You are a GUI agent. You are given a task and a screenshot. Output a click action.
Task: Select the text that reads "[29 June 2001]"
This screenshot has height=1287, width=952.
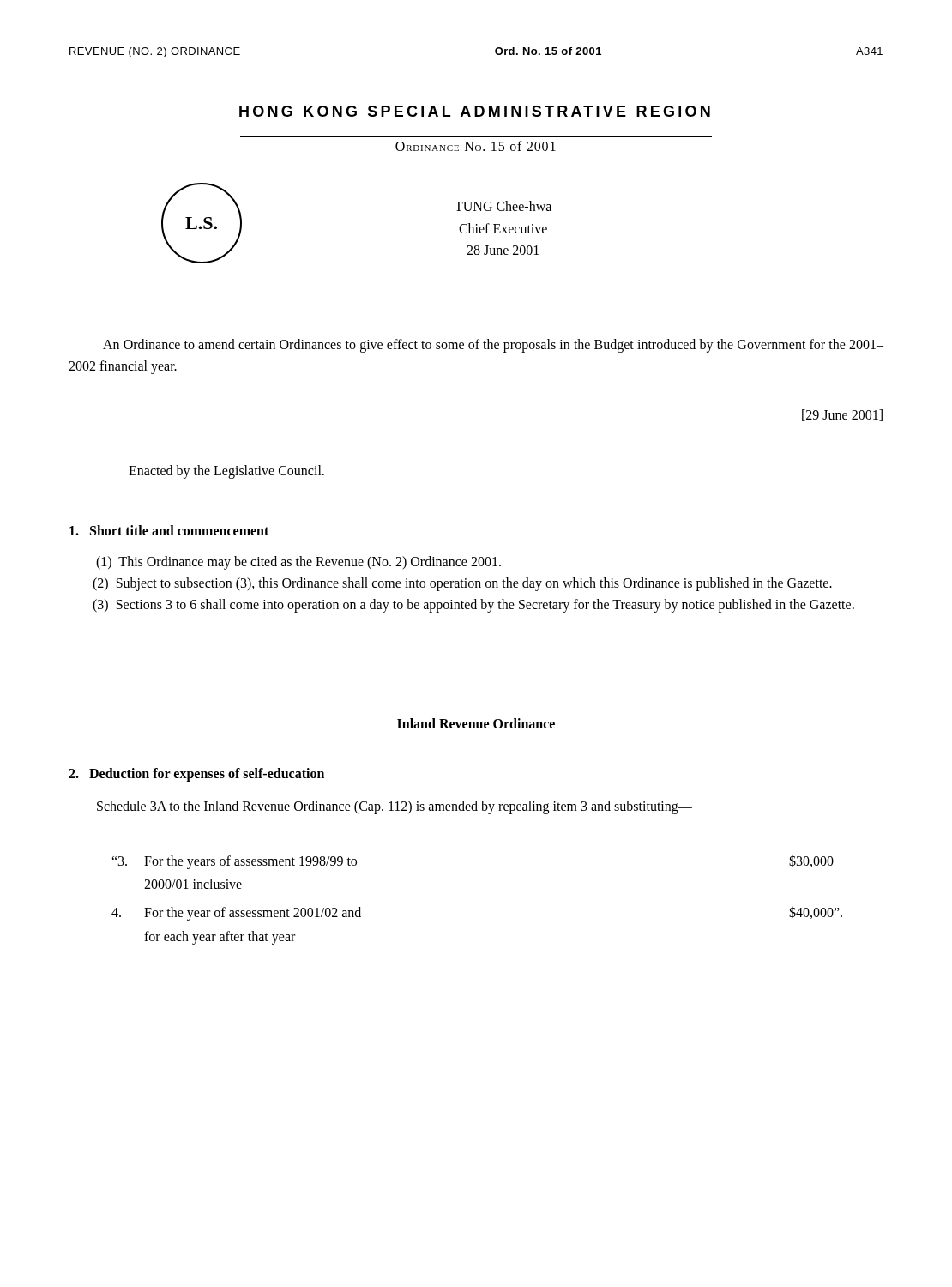[842, 415]
